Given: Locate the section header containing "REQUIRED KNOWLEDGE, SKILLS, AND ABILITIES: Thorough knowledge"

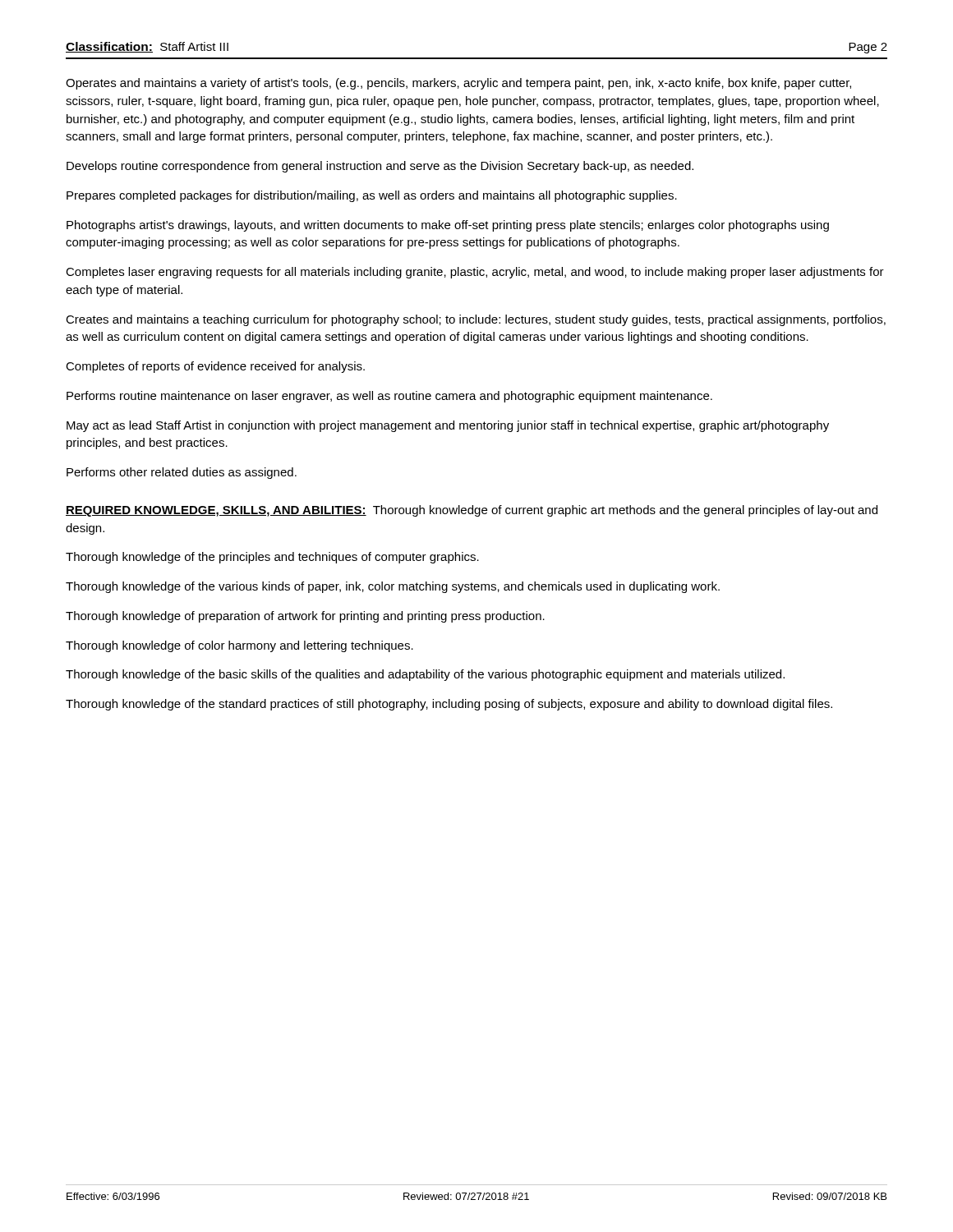Looking at the screenshot, I should tap(472, 518).
